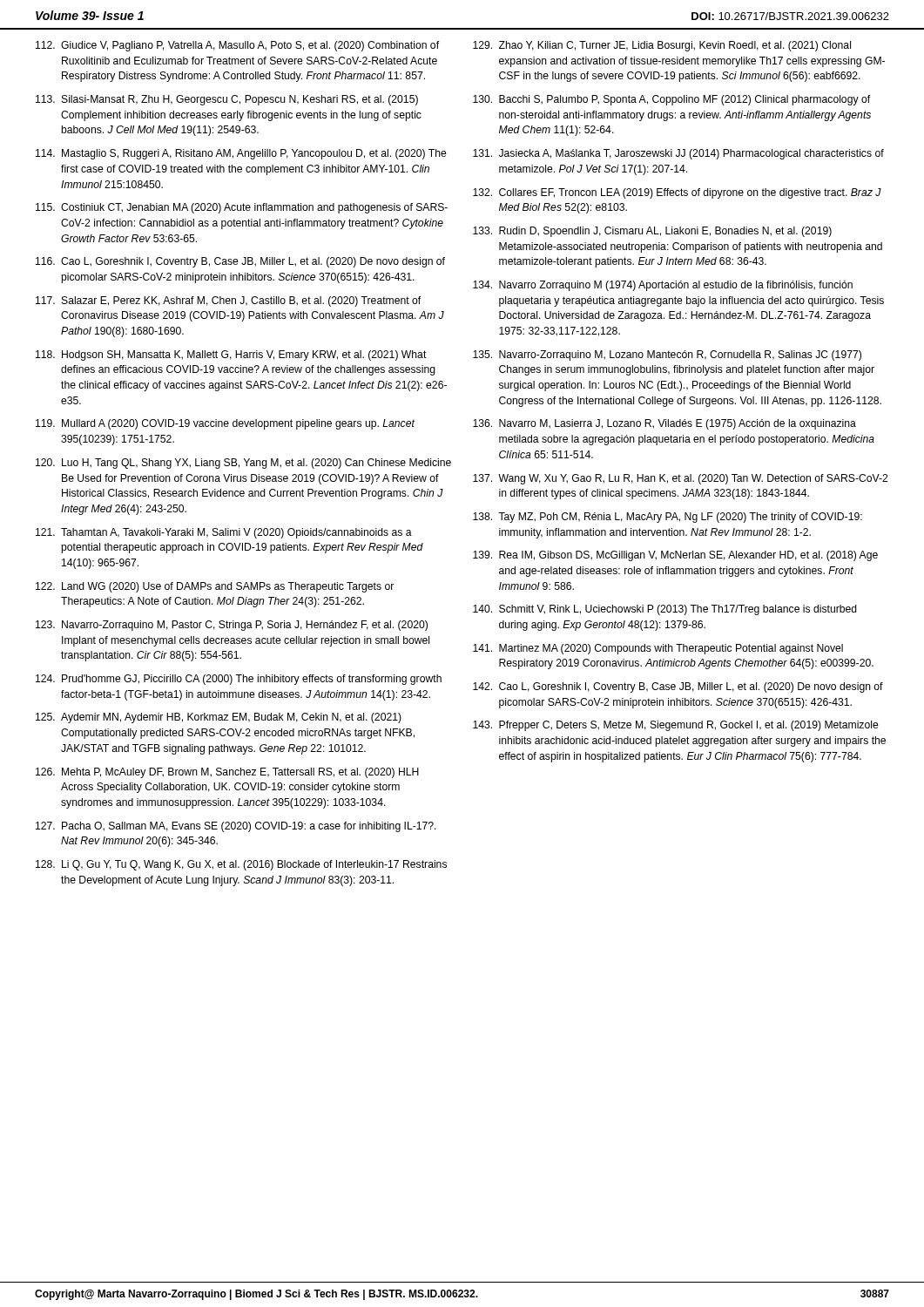Find the text block starting "140. Schmitt V, Rink L,"
The width and height of the screenshot is (924, 1307).
(681, 618)
